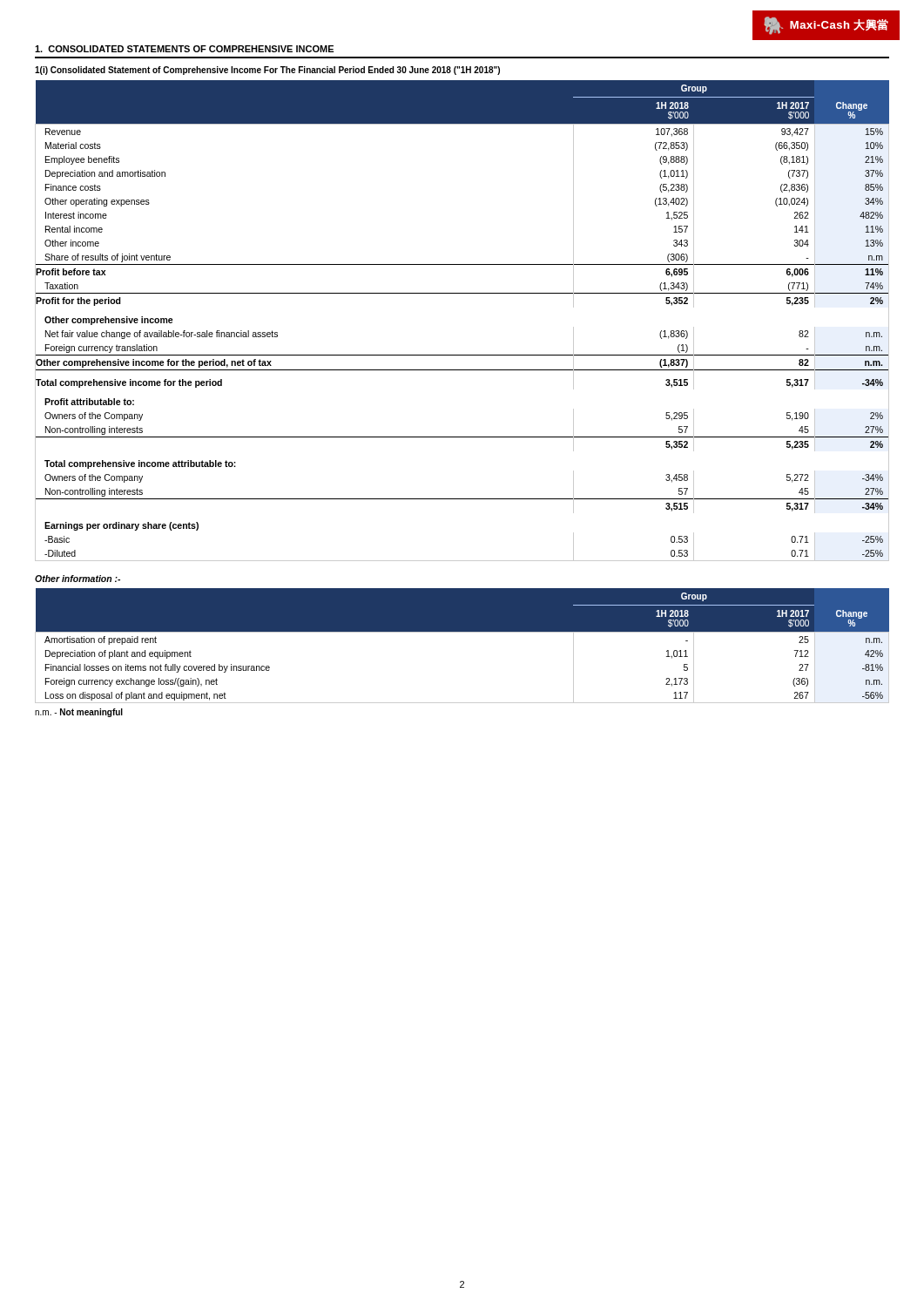This screenshot has width=924, height=1307.
Task: Find the logo
Action: coord(826,25)
